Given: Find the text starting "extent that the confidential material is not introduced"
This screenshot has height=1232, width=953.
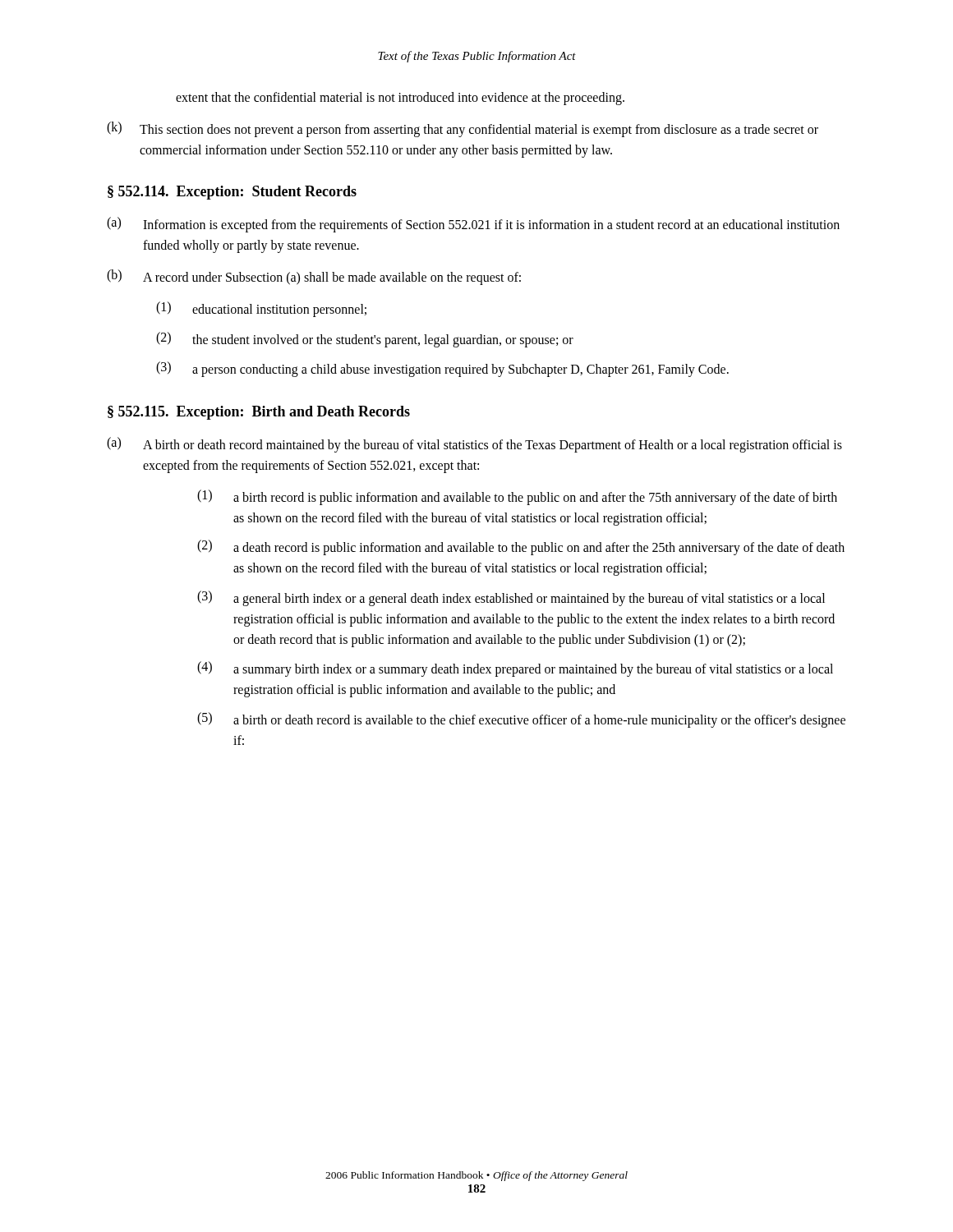Looking at the screenshot, I should coord(400,97).
